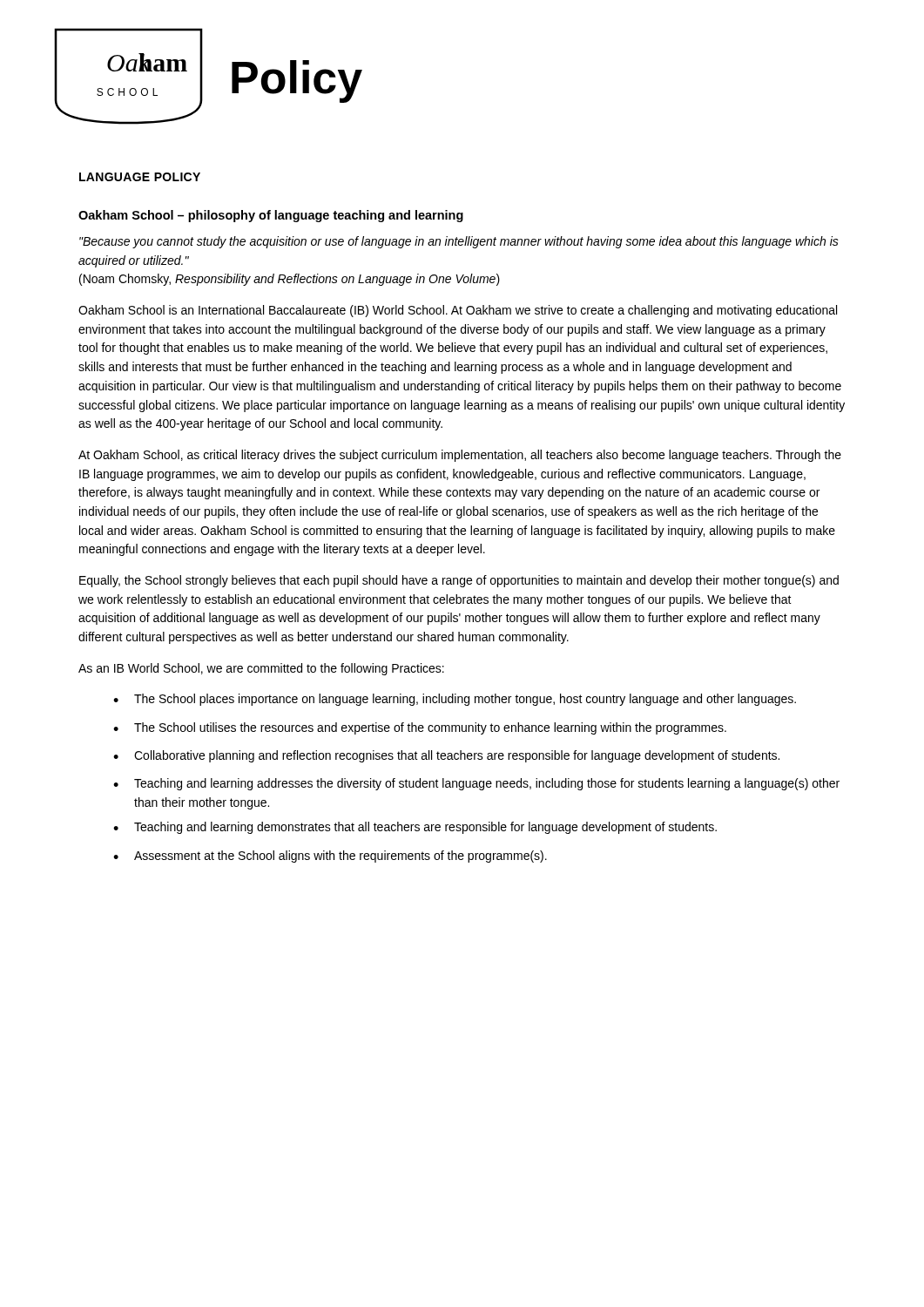The image size is (924, 1307).
Task: Click on the region starting "Oakham School is an International Baccalaureate (IB) World"
Action: point(462,367)
